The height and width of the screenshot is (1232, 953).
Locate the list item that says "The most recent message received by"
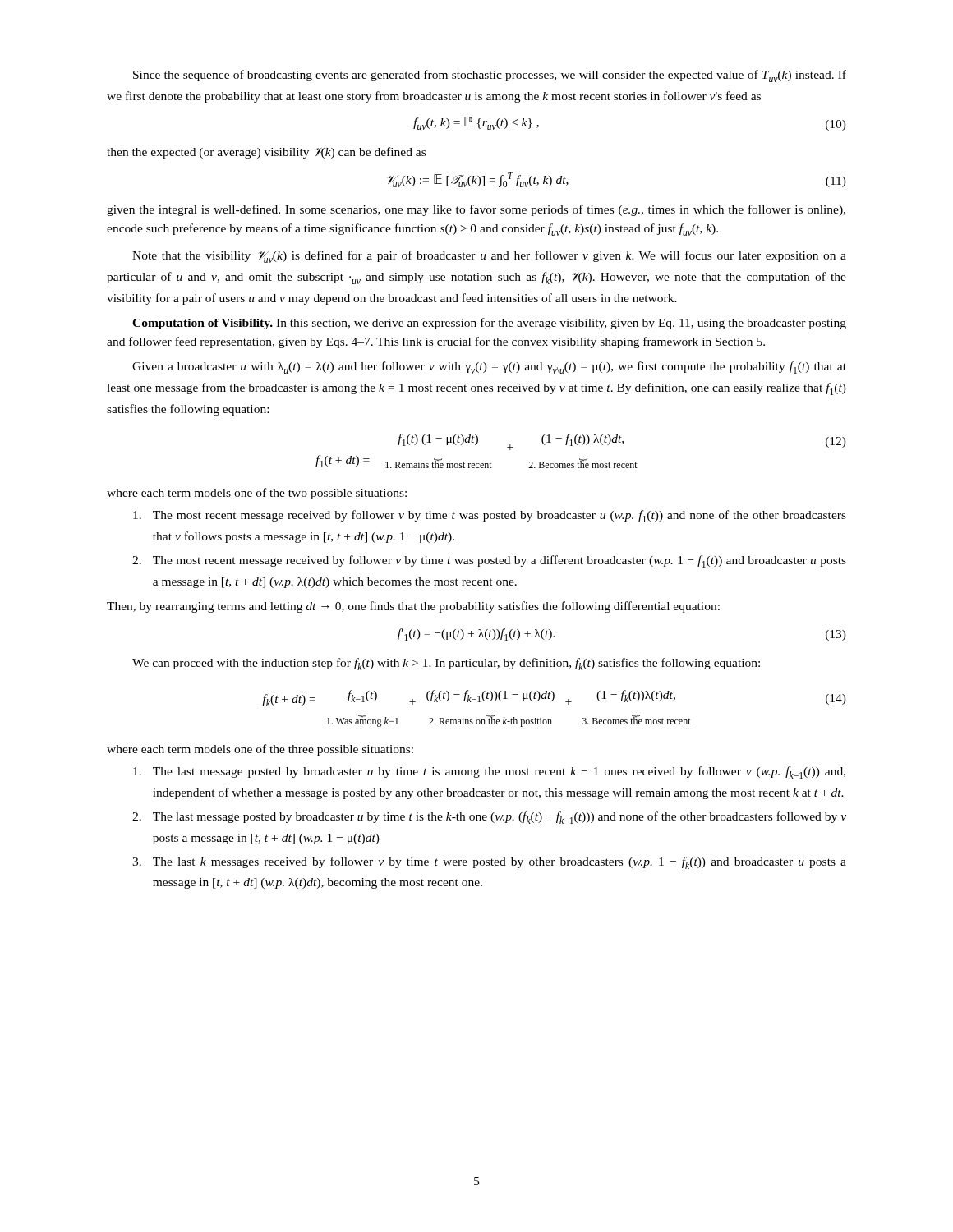pyautogui.click(x=489, y=526)
